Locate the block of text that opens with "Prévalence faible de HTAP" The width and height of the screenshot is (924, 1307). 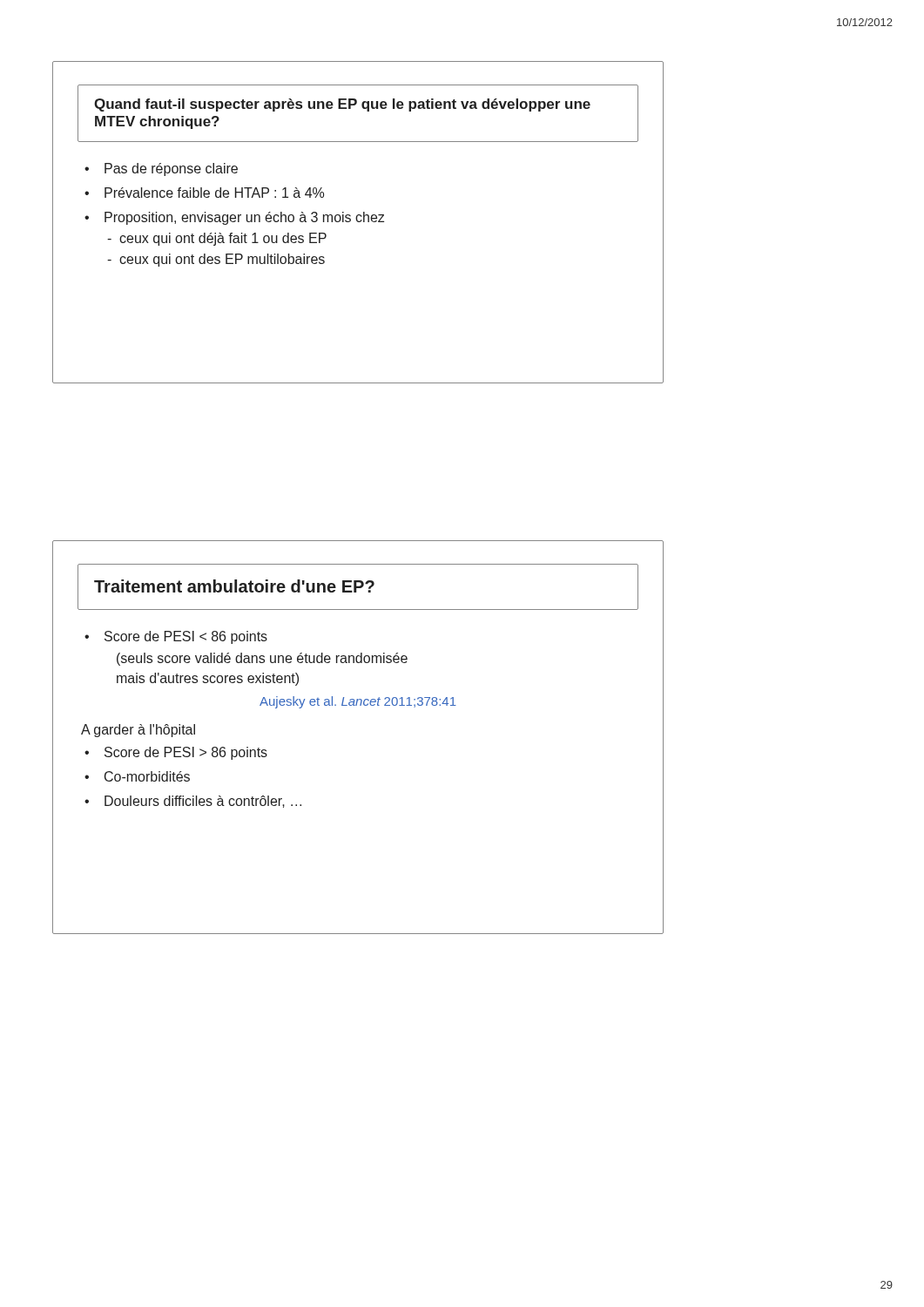tap(214, 193)
